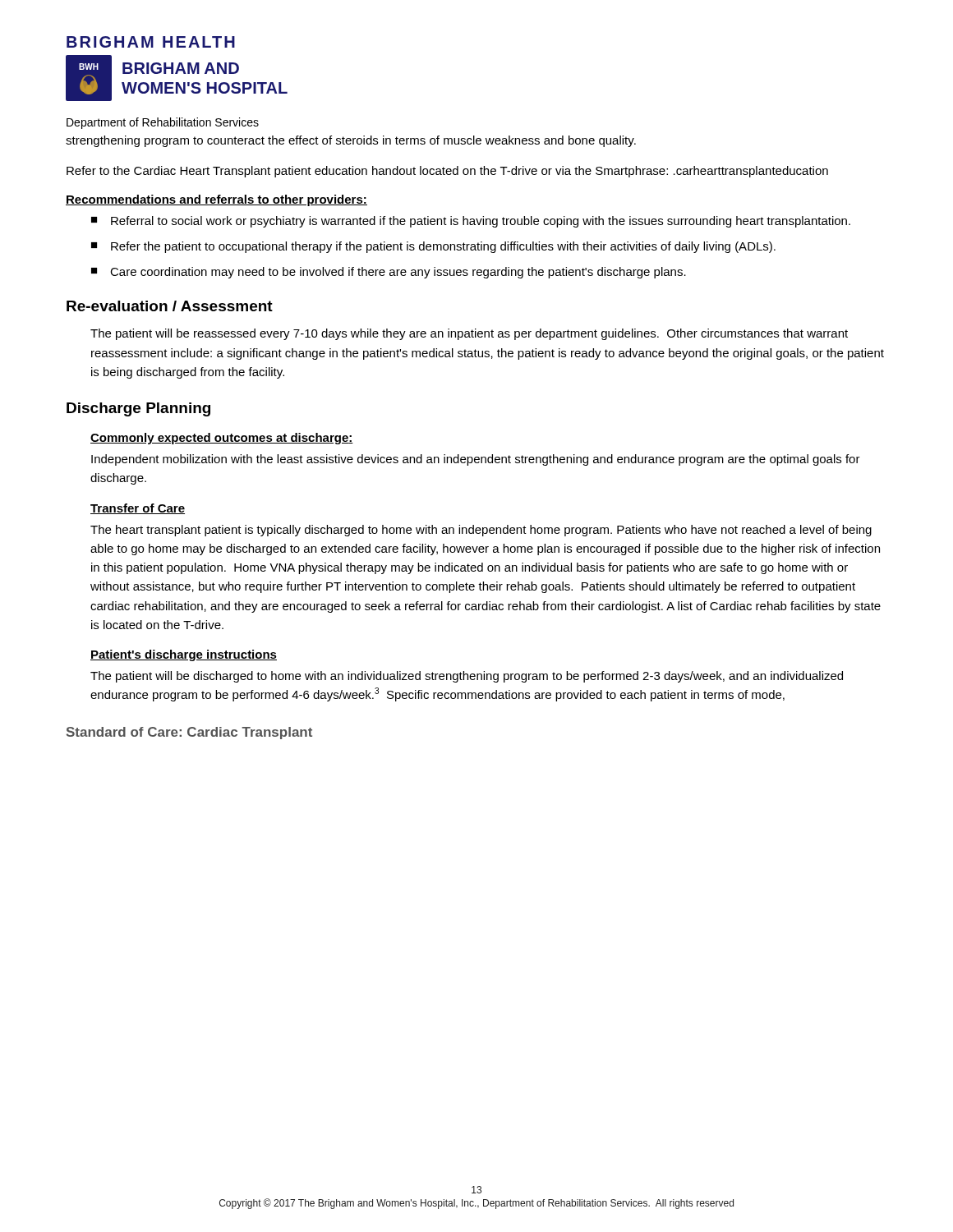Find the block on this page that starts "■ Refer the patient to occupational"
953x1232 pixels.
click(433, 246)
